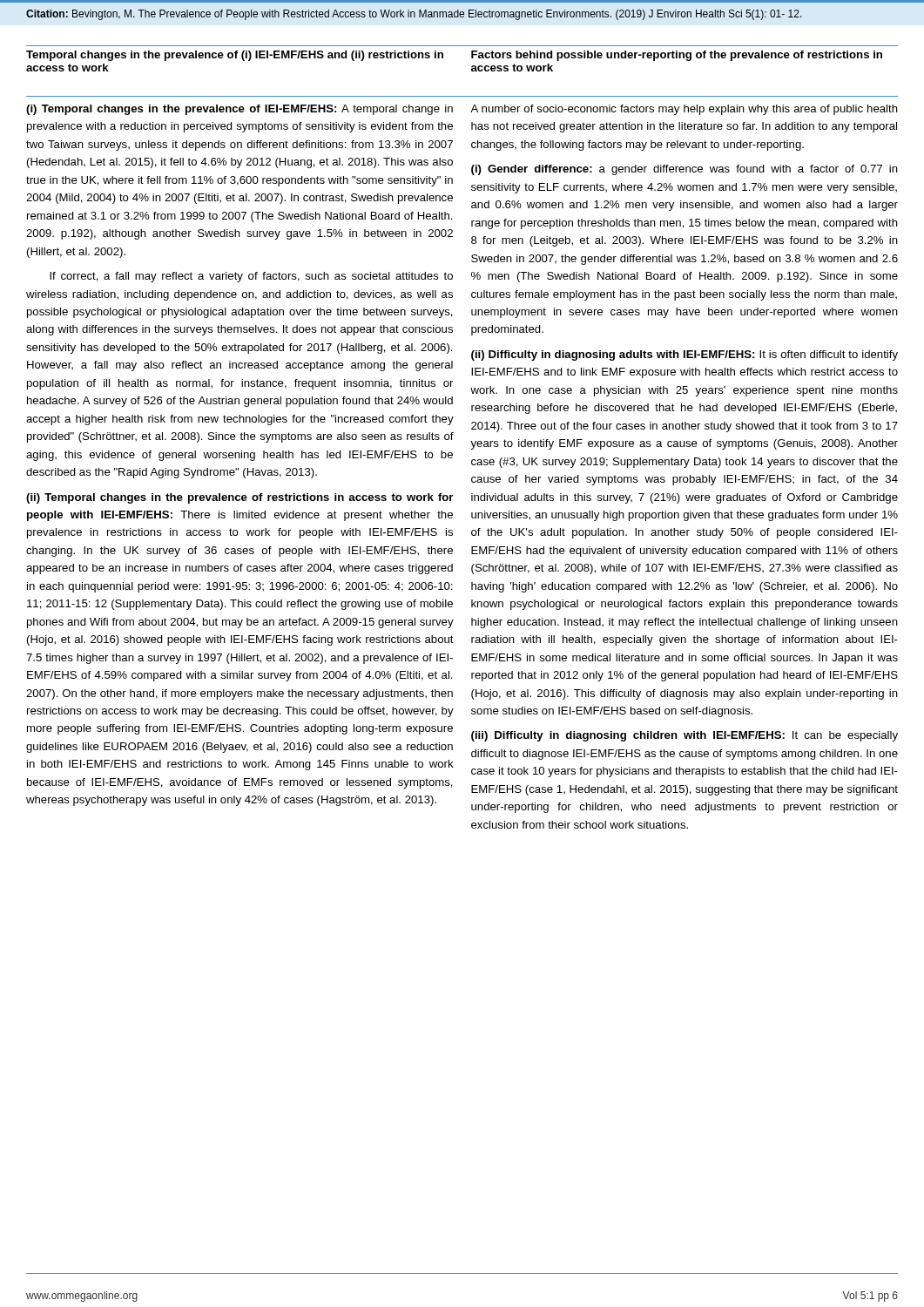Navigate to the region starting "(i) Temporal changes"

(x=240, y=180)
